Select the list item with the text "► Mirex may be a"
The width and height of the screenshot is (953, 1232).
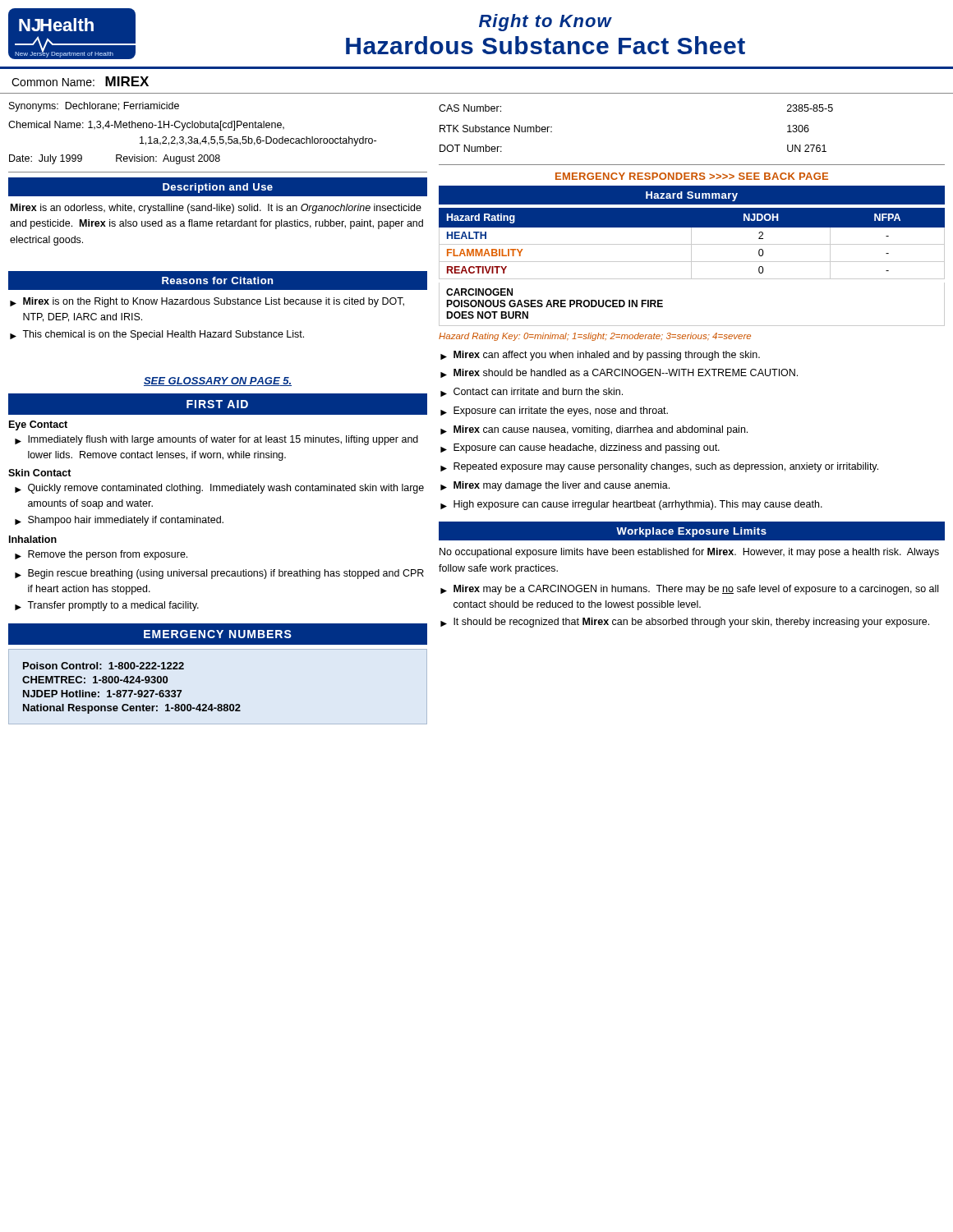pos(692,597)
